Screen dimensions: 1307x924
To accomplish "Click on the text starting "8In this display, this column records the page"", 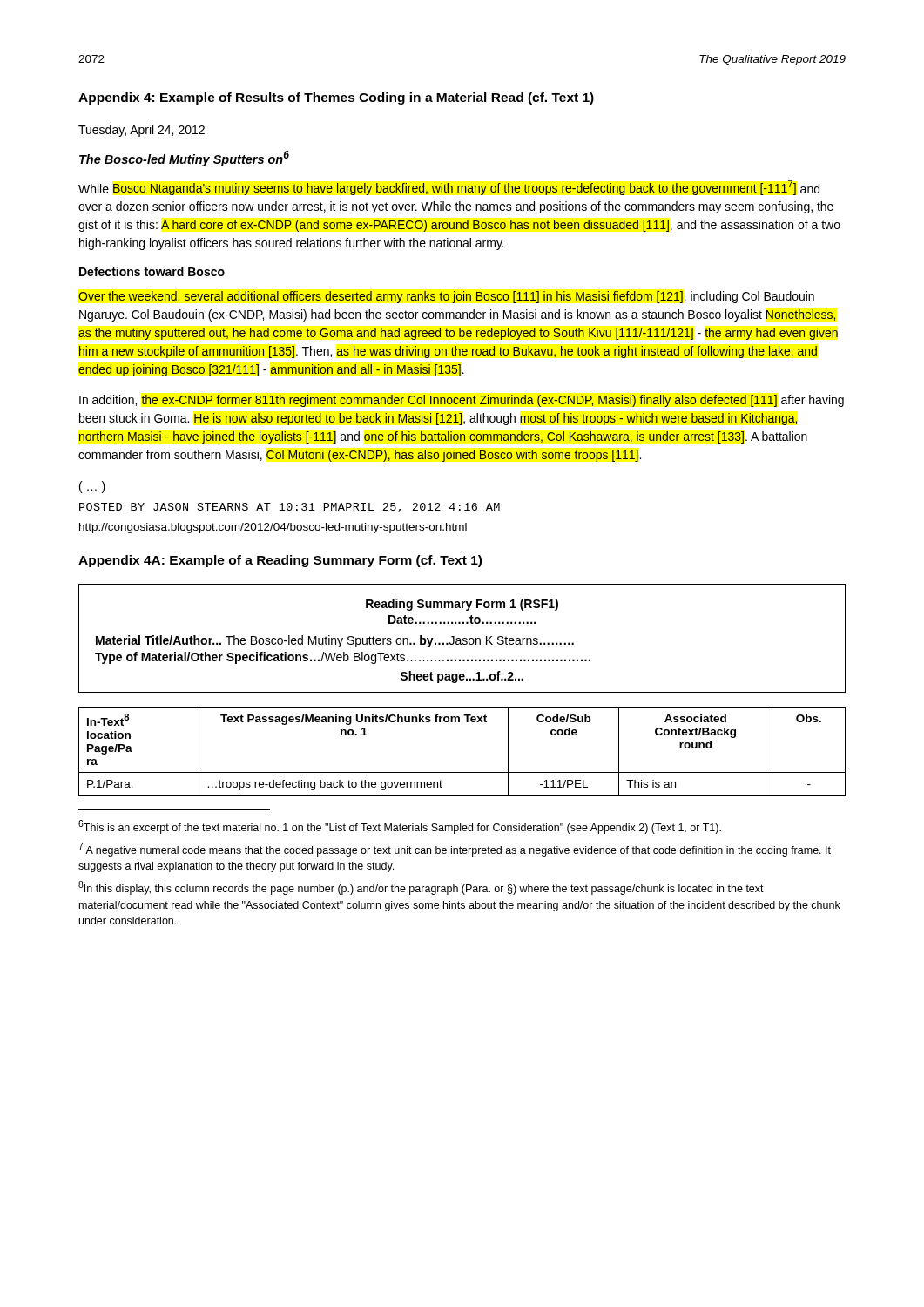I will [x=459, y=904].
